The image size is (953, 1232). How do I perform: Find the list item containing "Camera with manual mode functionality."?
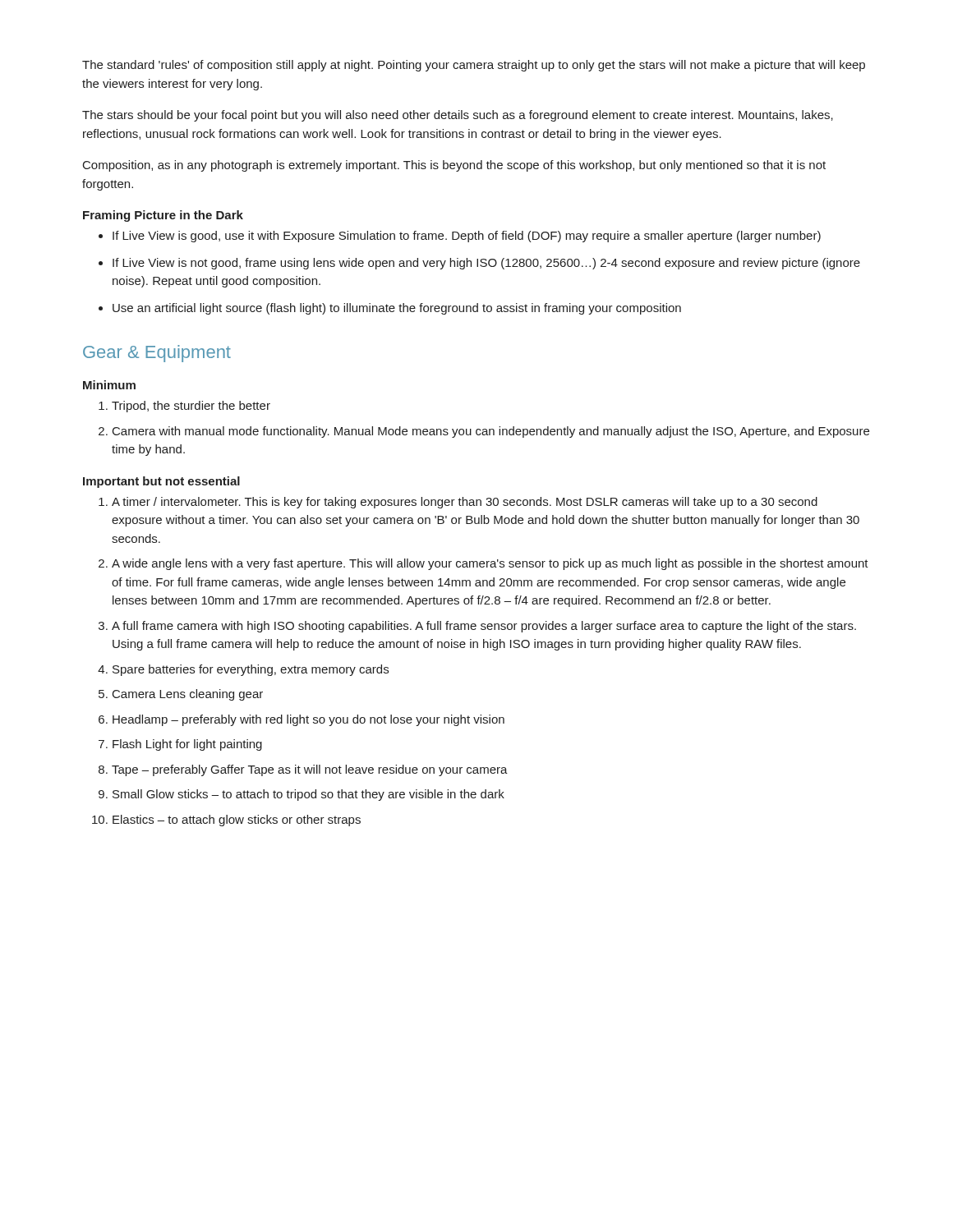point(491,440)
